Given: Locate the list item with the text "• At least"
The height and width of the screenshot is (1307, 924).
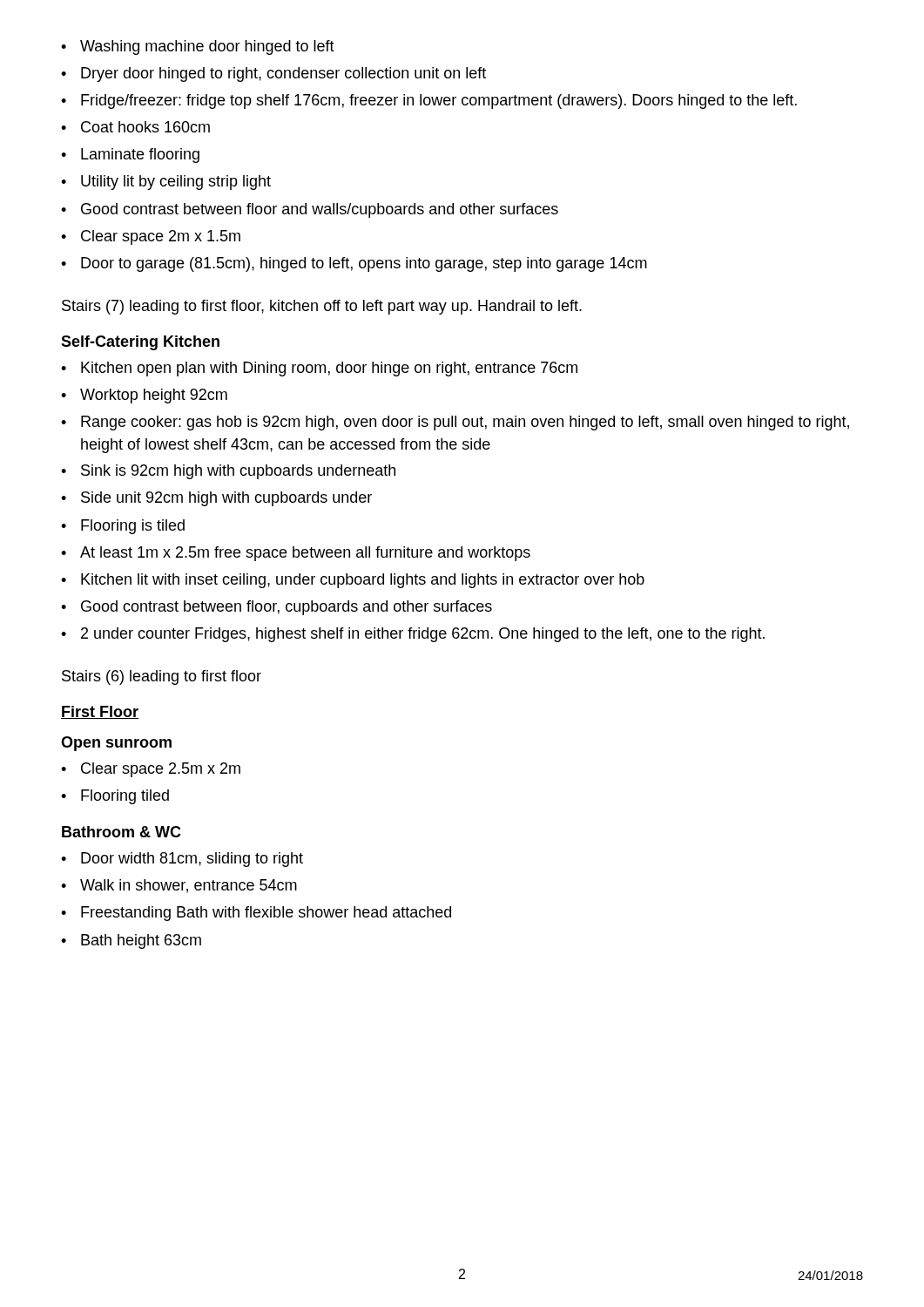Looking at the screenshot, I should click(462, 553).
